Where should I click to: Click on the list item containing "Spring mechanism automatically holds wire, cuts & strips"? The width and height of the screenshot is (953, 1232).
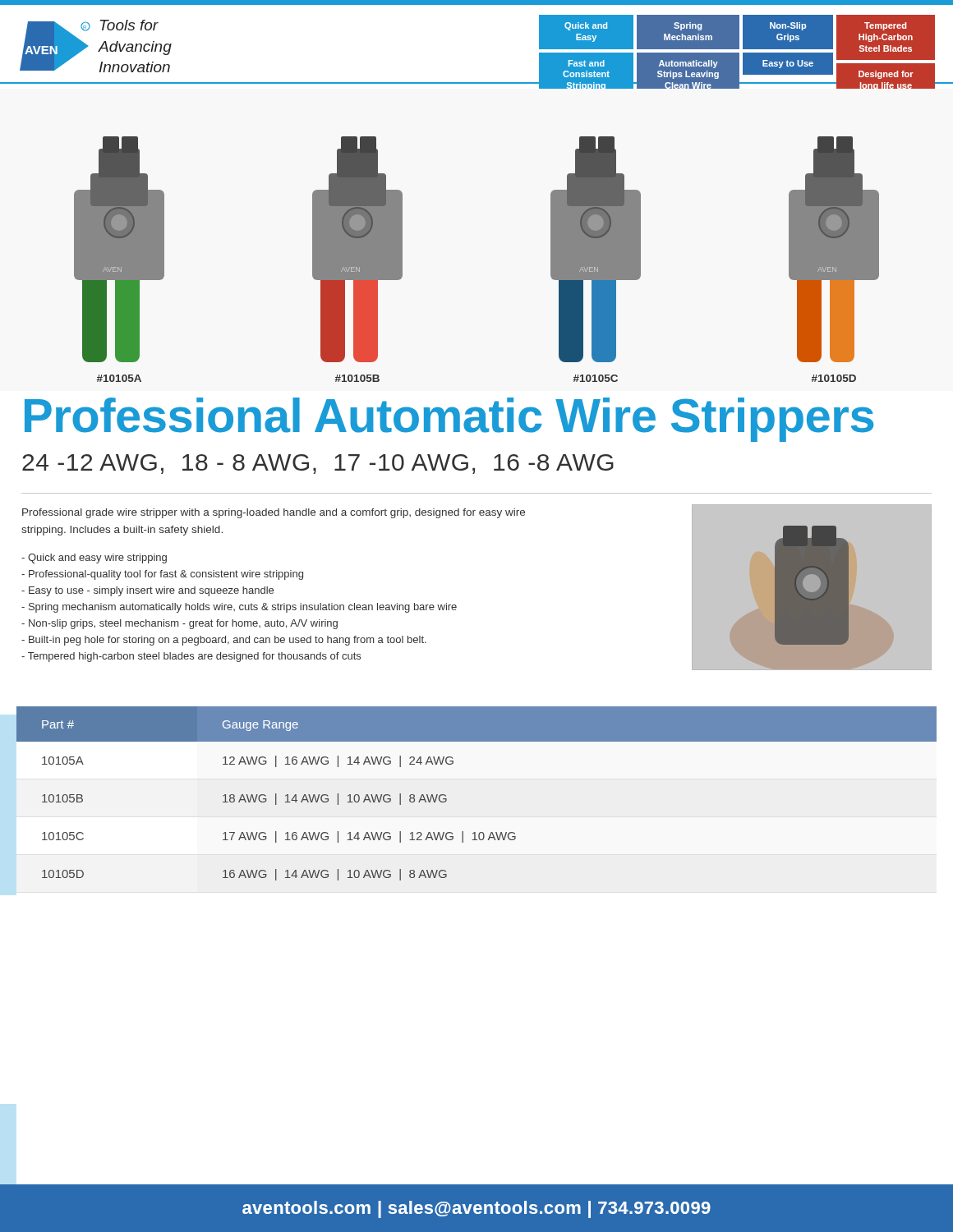click(239, 607)
